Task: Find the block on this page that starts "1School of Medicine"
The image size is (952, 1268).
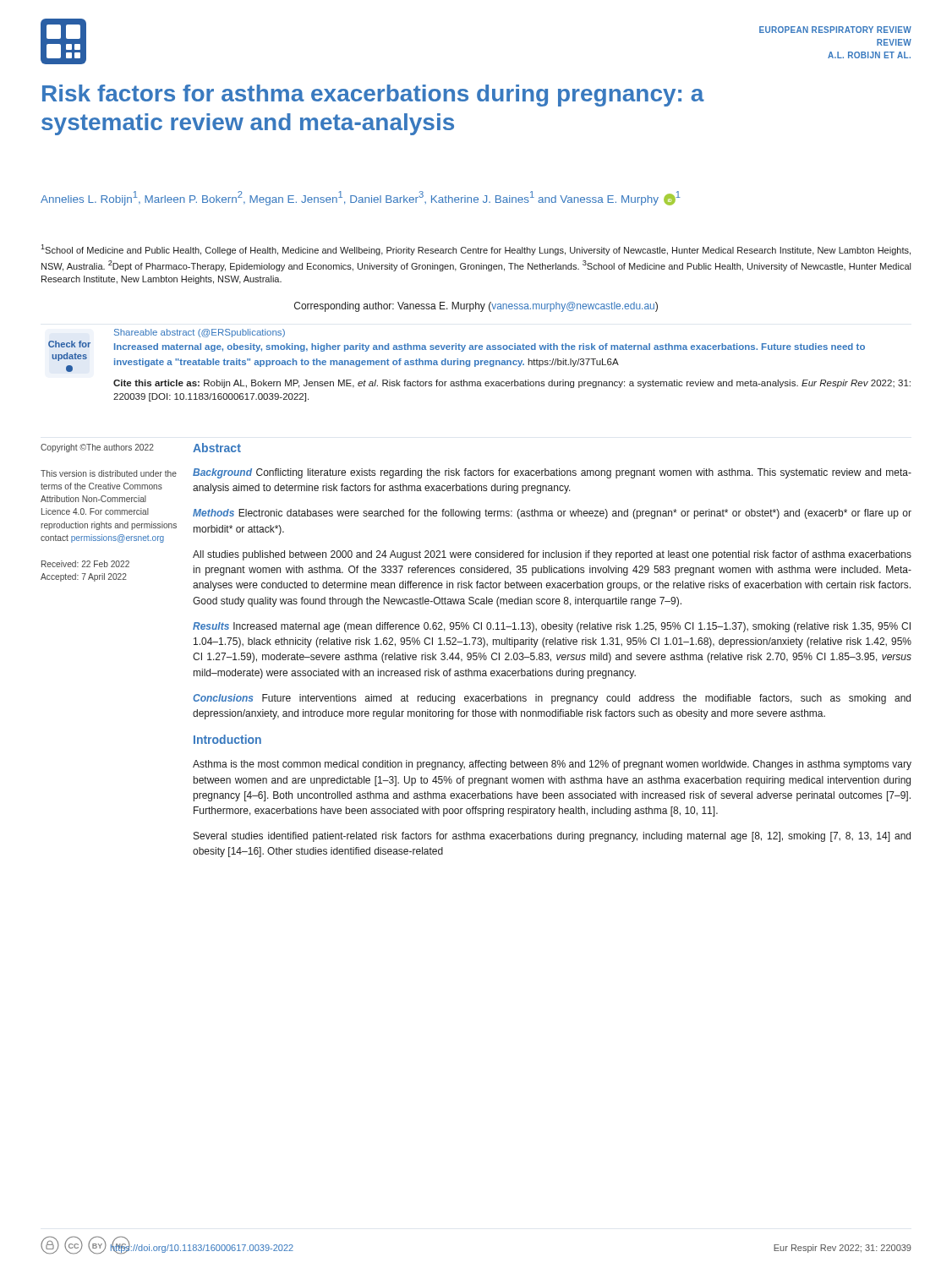Action: pos(476,263)
